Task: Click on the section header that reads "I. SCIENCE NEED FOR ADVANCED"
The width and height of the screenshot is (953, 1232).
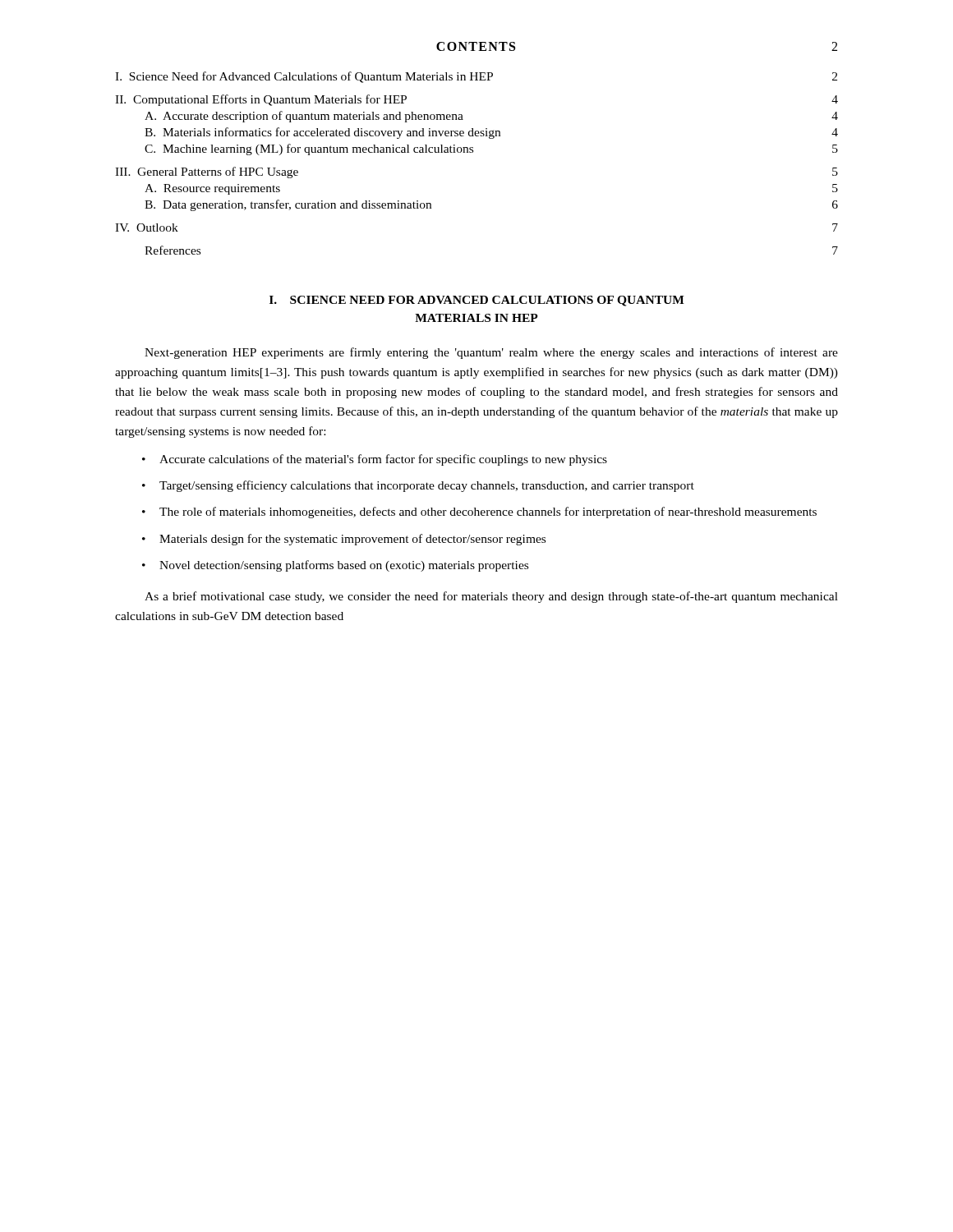Action: click(x=476, y=308)
